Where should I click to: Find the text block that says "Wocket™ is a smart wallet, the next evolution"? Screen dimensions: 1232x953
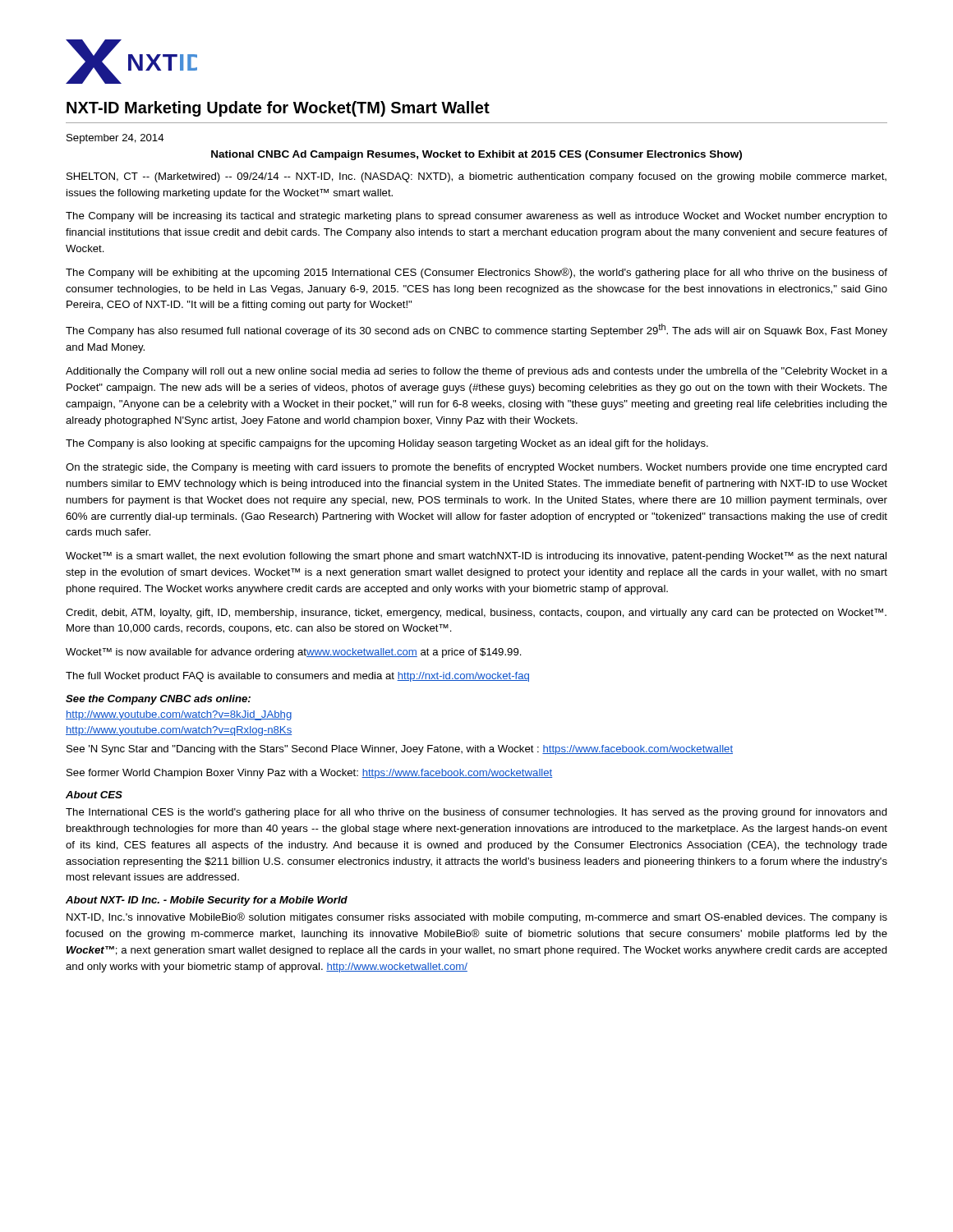pos(476,572)
